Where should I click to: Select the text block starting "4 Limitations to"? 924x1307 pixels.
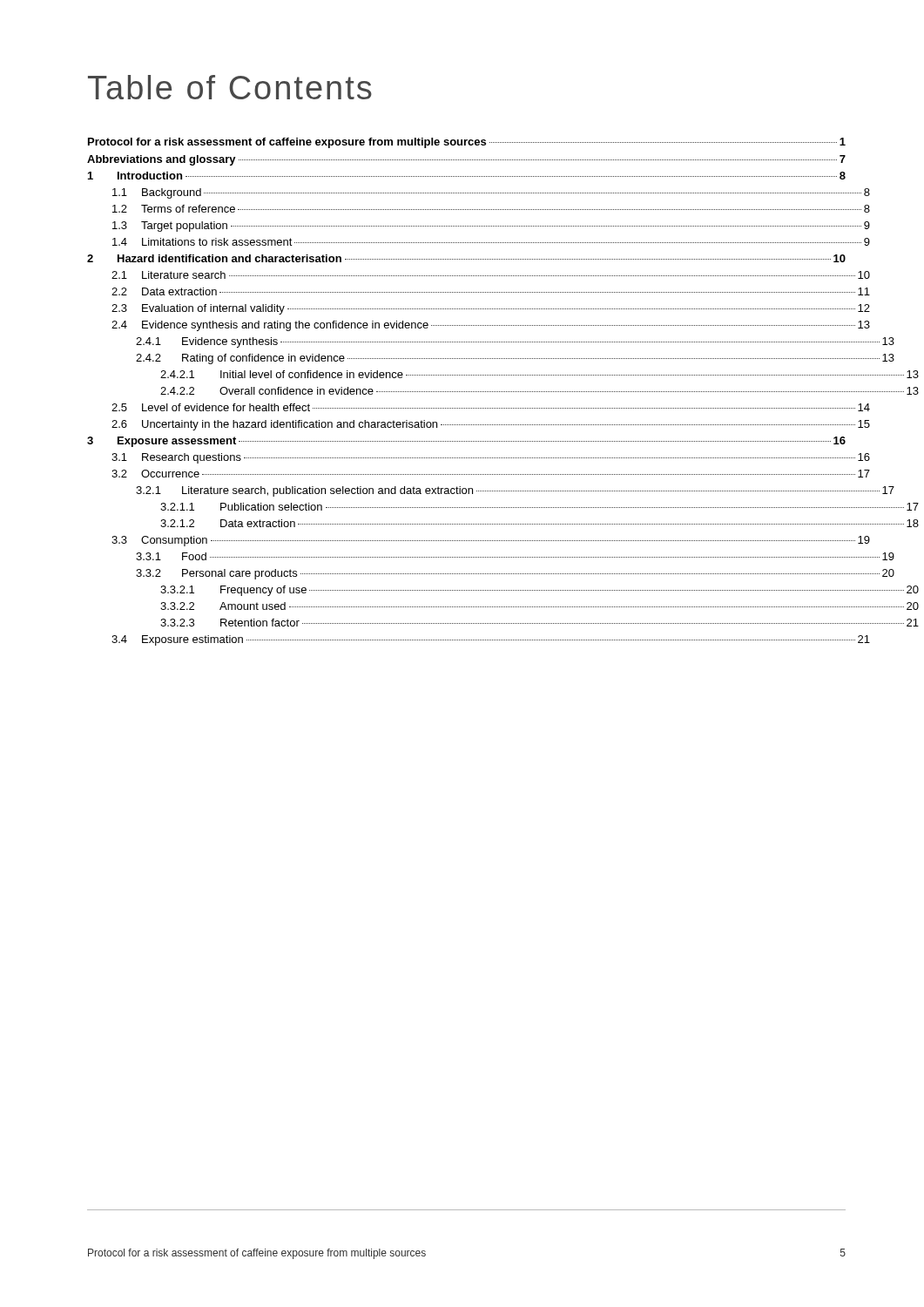(466, 242)
